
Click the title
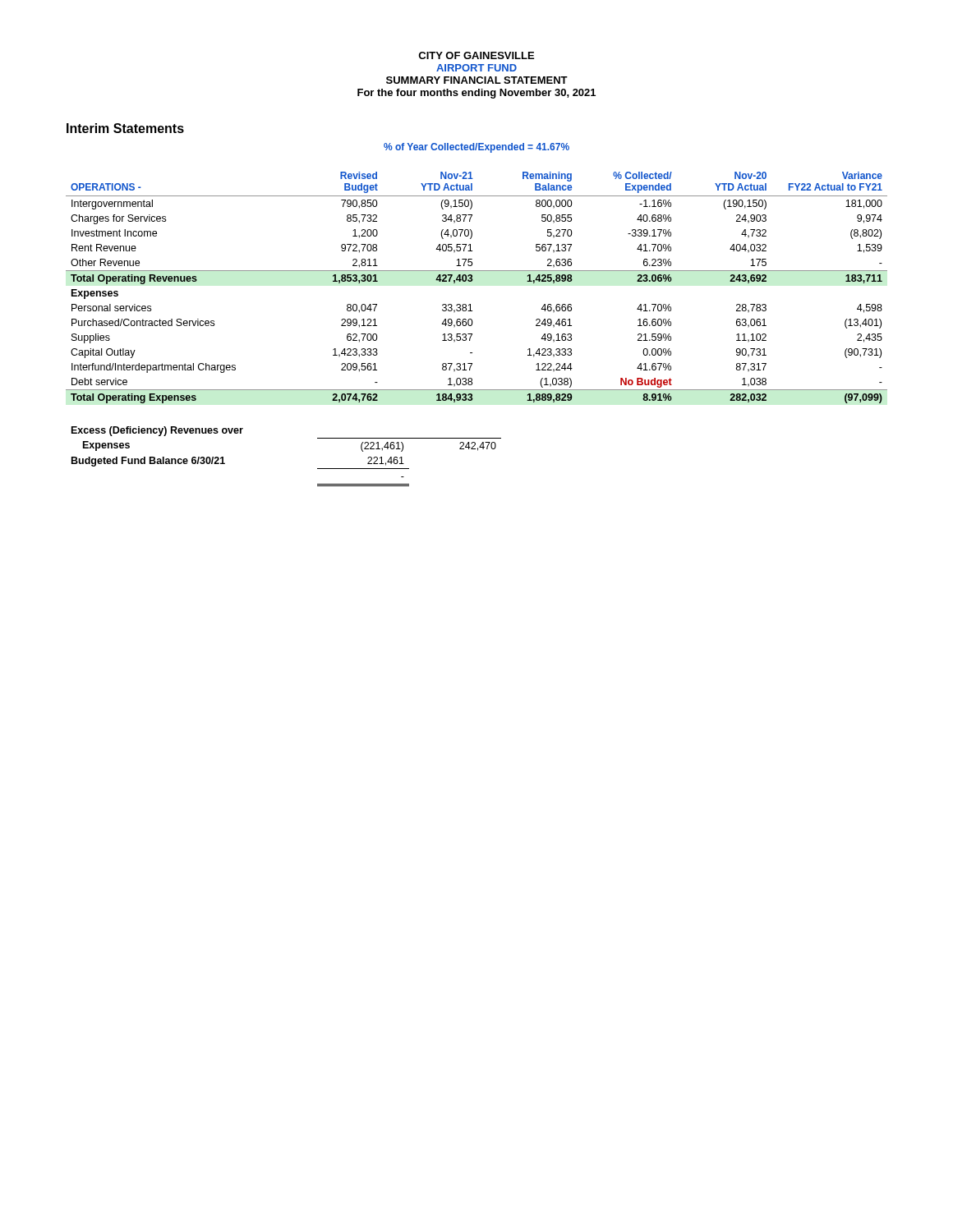click(476, 74)
